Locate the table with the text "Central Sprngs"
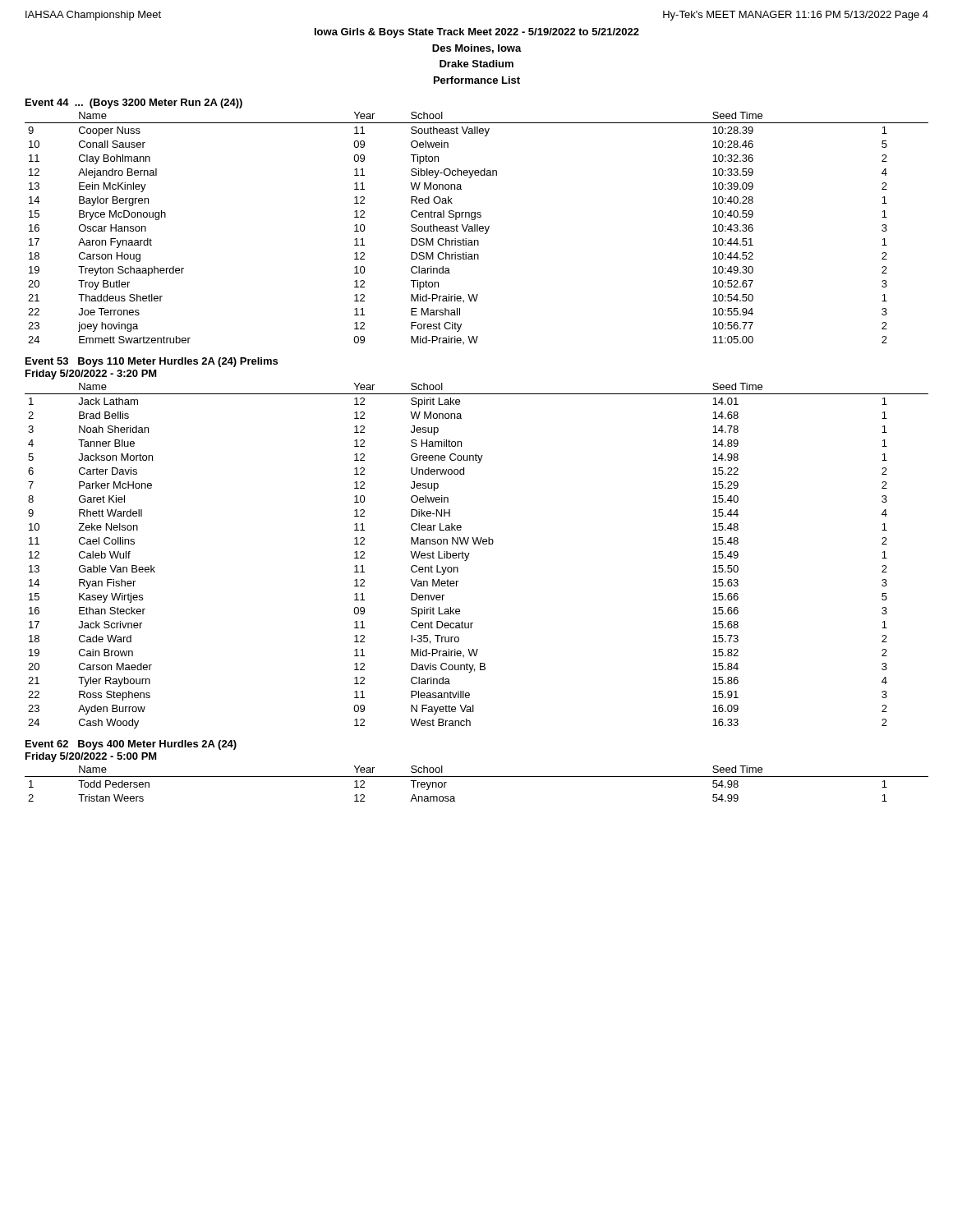Screen dimensions: 1232x953 click(476, 227)
